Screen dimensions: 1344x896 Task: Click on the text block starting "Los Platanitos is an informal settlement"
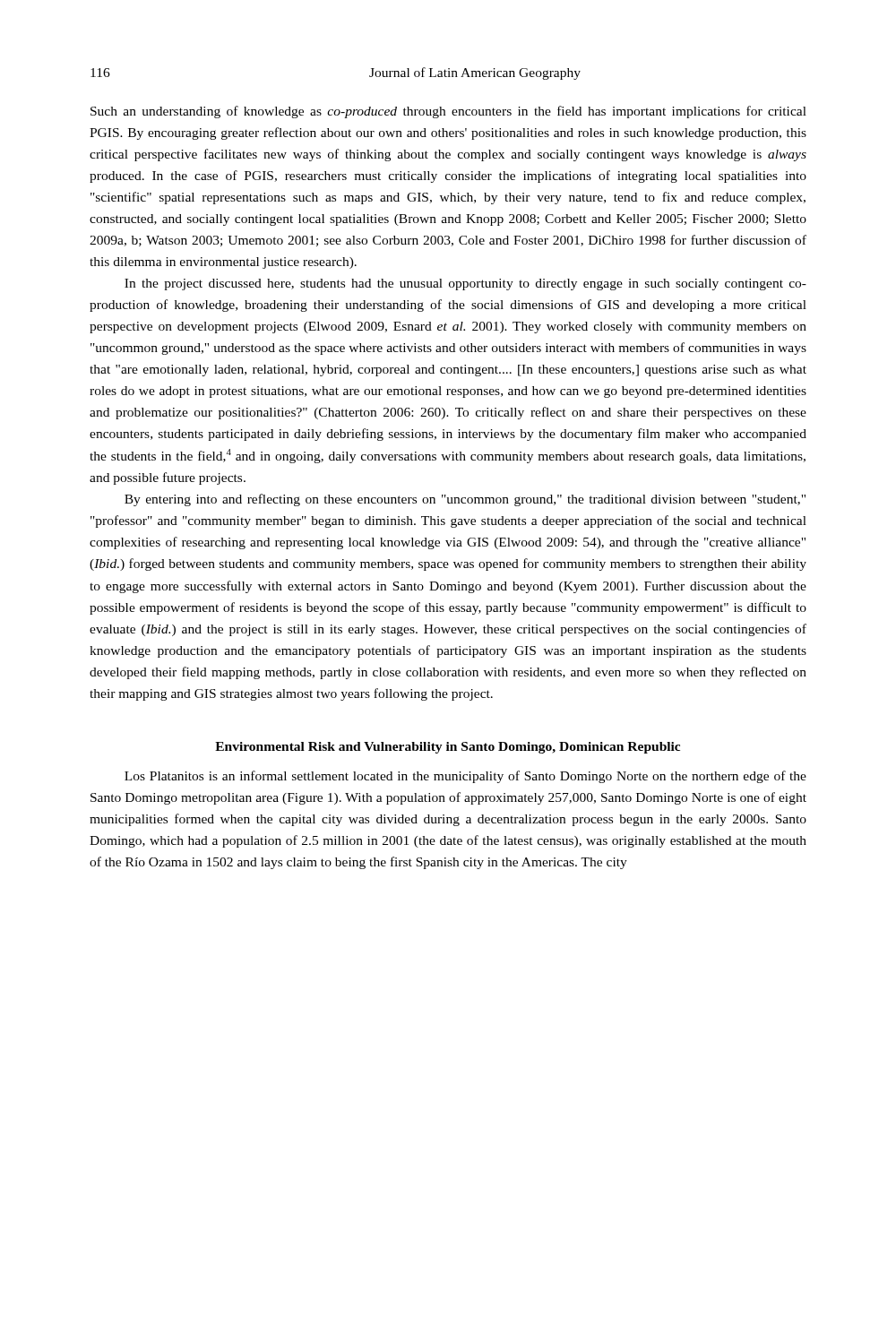(448, 819)
